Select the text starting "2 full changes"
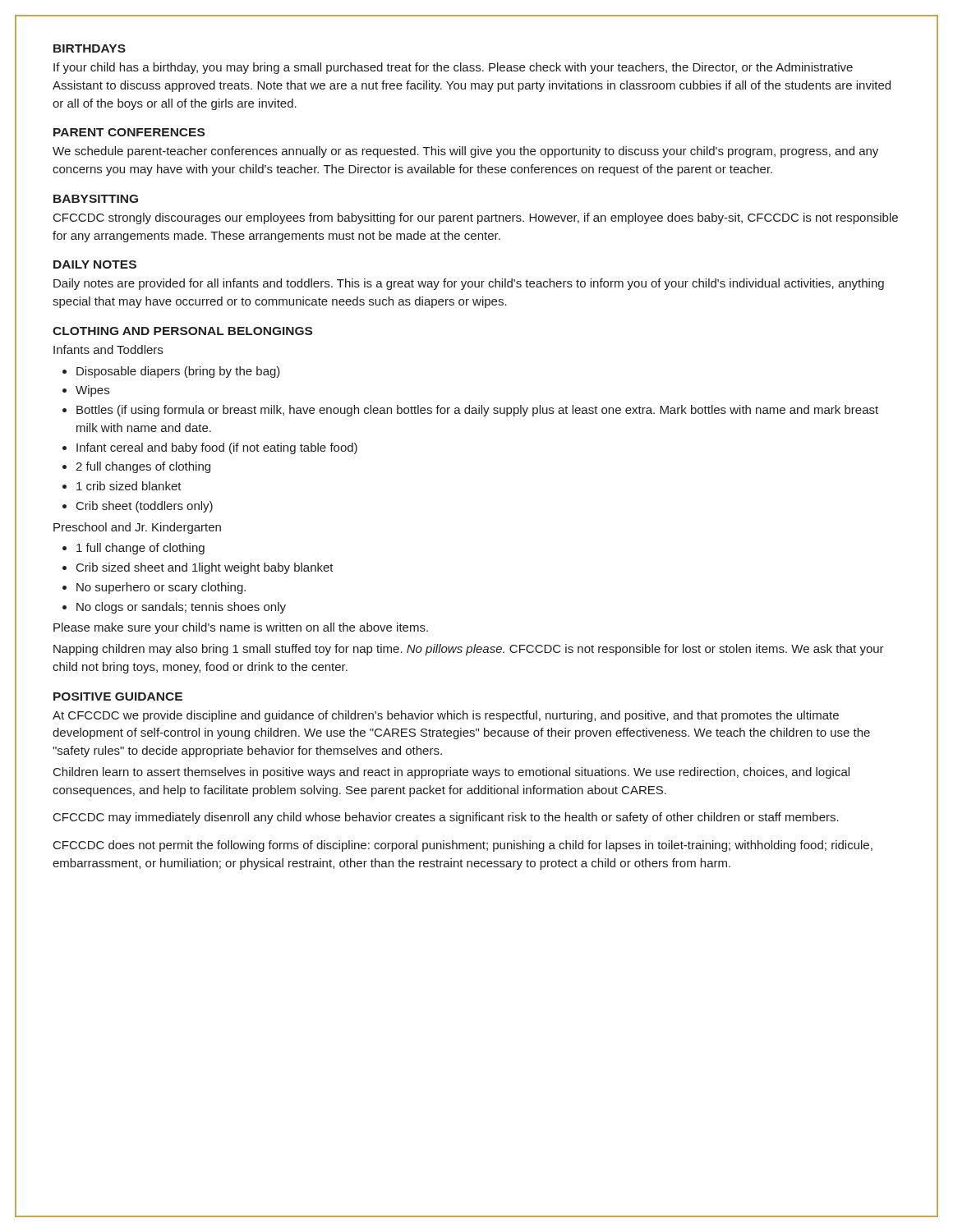This screenshot has height=1232, width=953. point(143,466)
